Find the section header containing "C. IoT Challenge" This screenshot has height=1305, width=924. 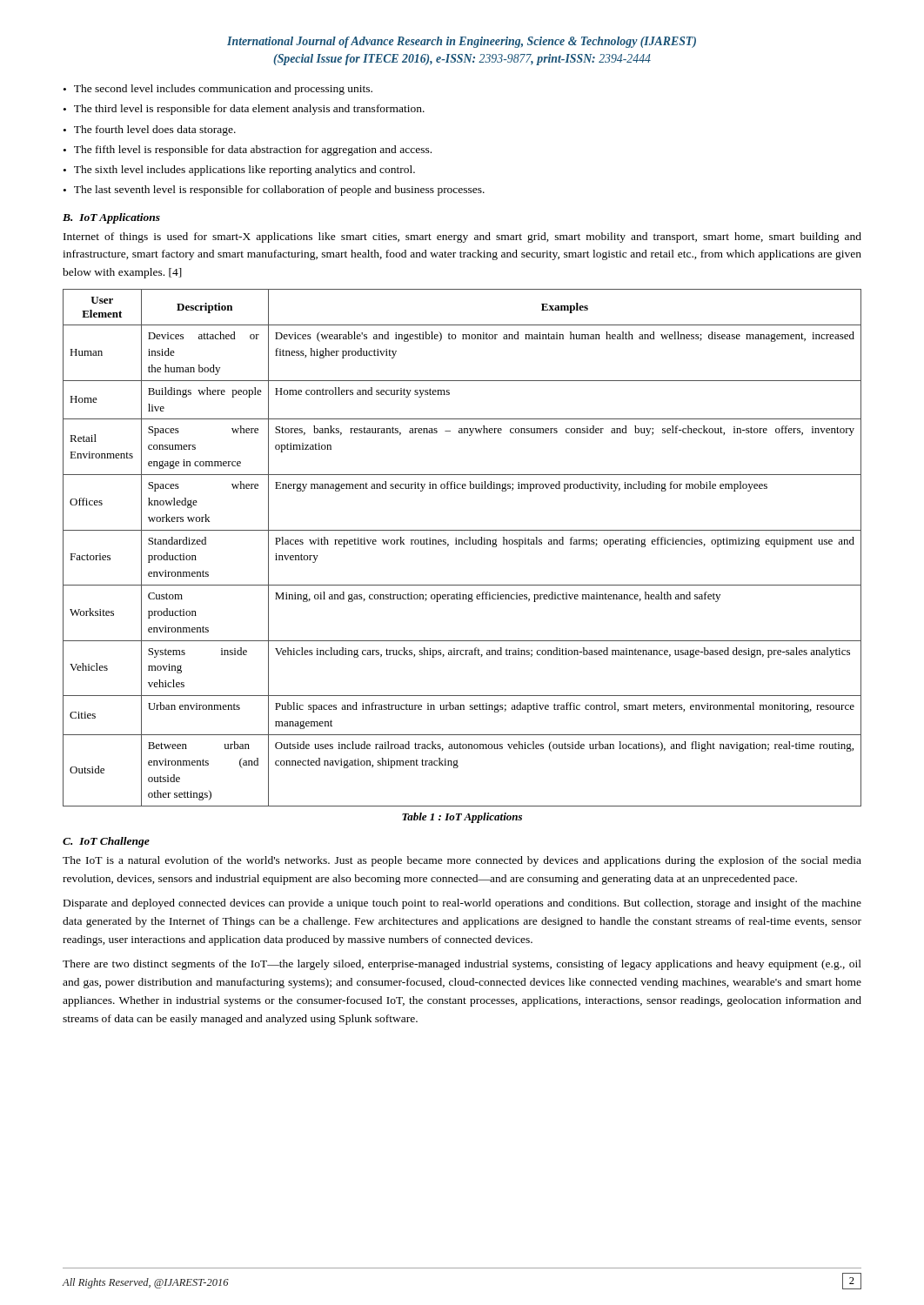[x=106, y=841]
